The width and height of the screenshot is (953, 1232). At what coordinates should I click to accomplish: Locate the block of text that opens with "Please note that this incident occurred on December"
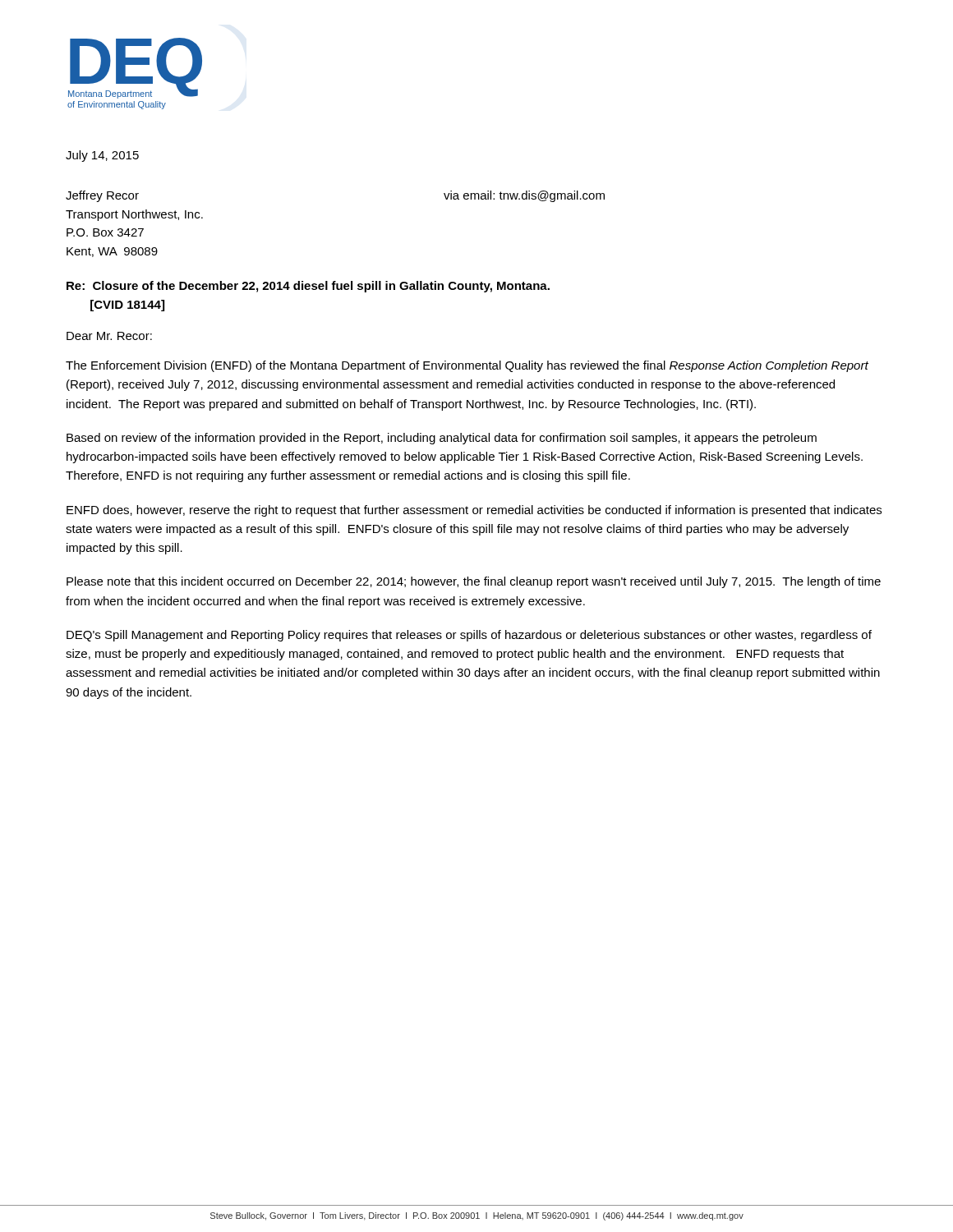pyautogui.click(x=473, y=591)
